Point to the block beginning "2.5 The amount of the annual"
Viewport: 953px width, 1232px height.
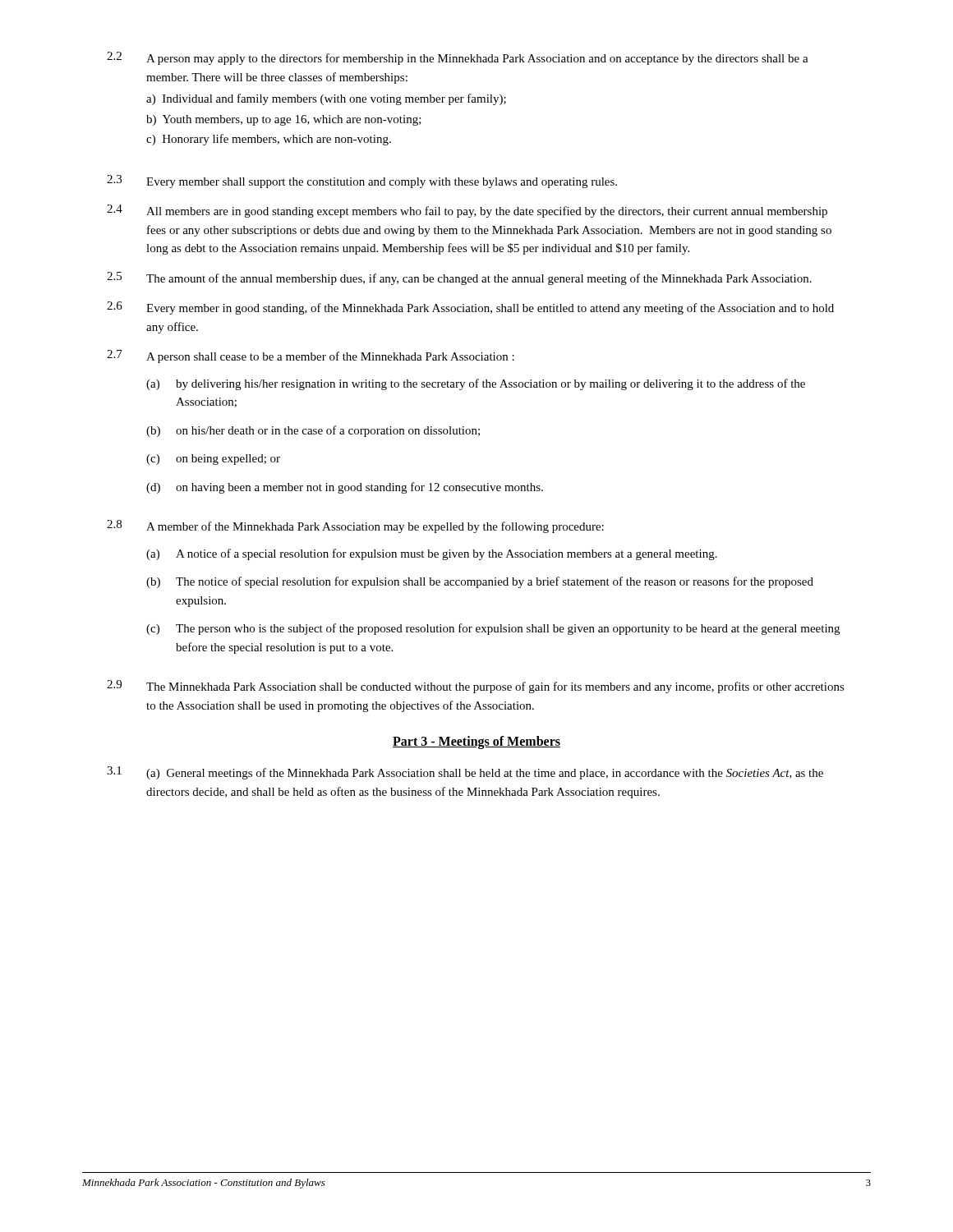[x=476, y=278]
